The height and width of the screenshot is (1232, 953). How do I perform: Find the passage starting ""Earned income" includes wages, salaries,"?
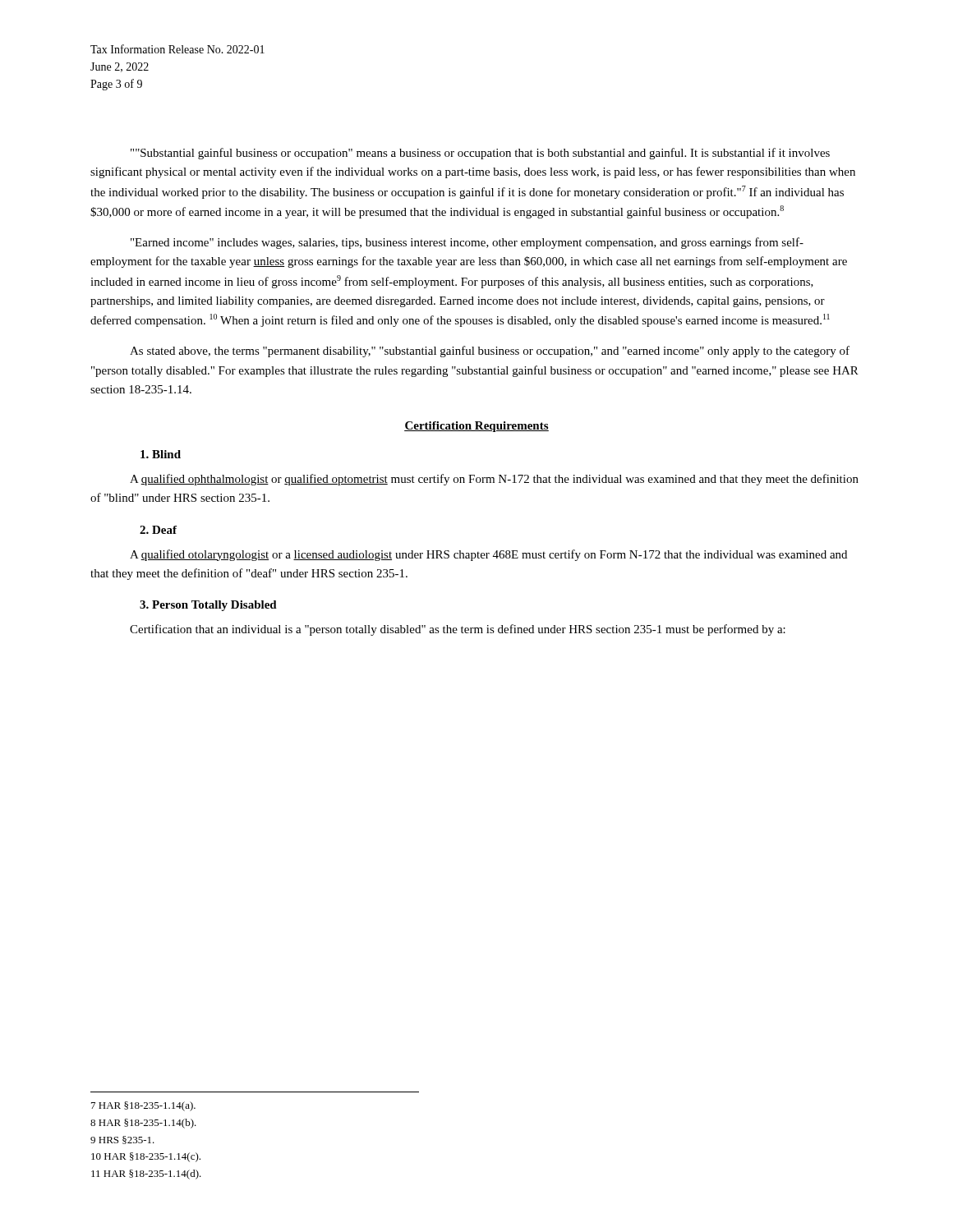coord(476,282)
